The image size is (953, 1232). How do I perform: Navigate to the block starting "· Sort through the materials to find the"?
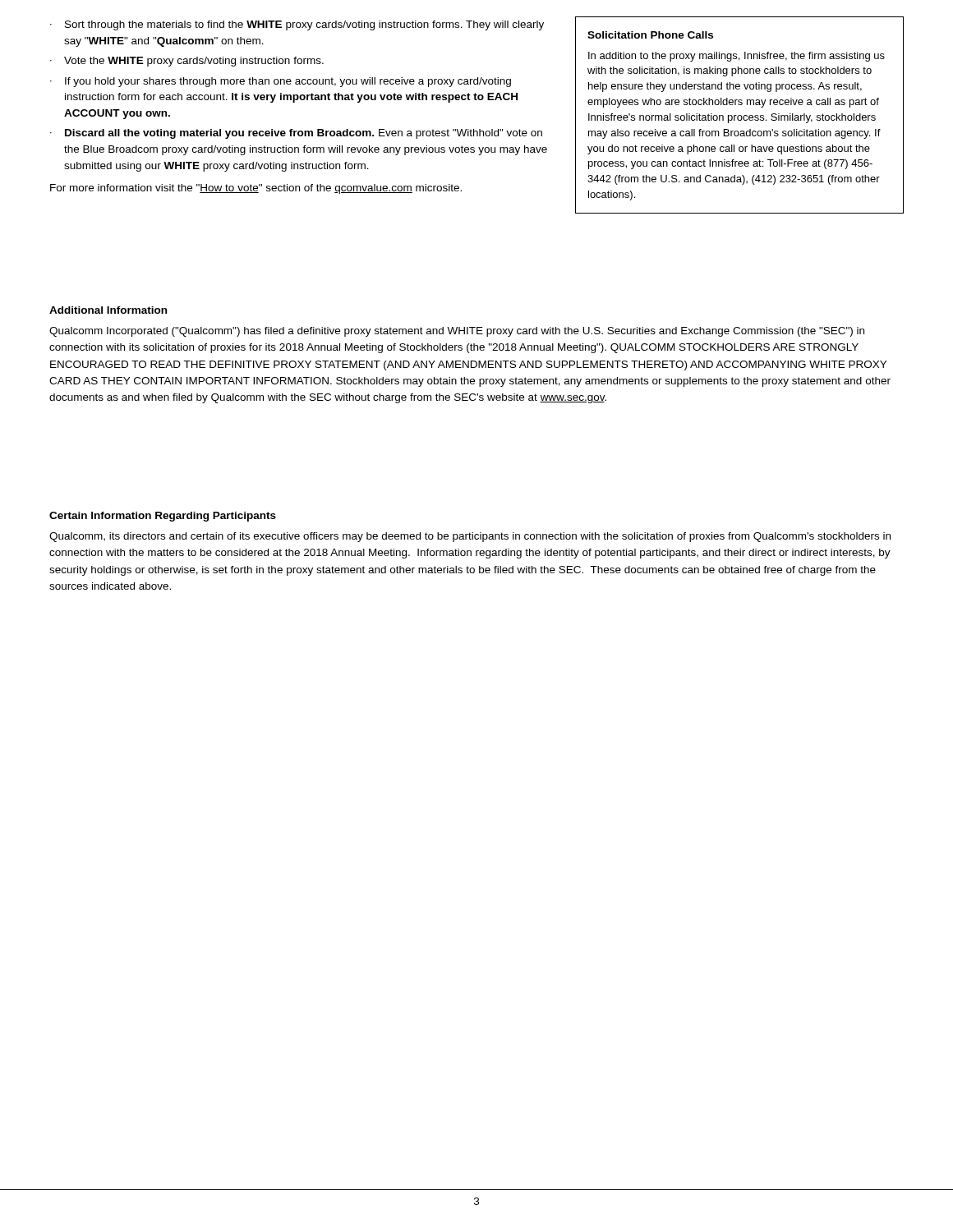point(304,32)
